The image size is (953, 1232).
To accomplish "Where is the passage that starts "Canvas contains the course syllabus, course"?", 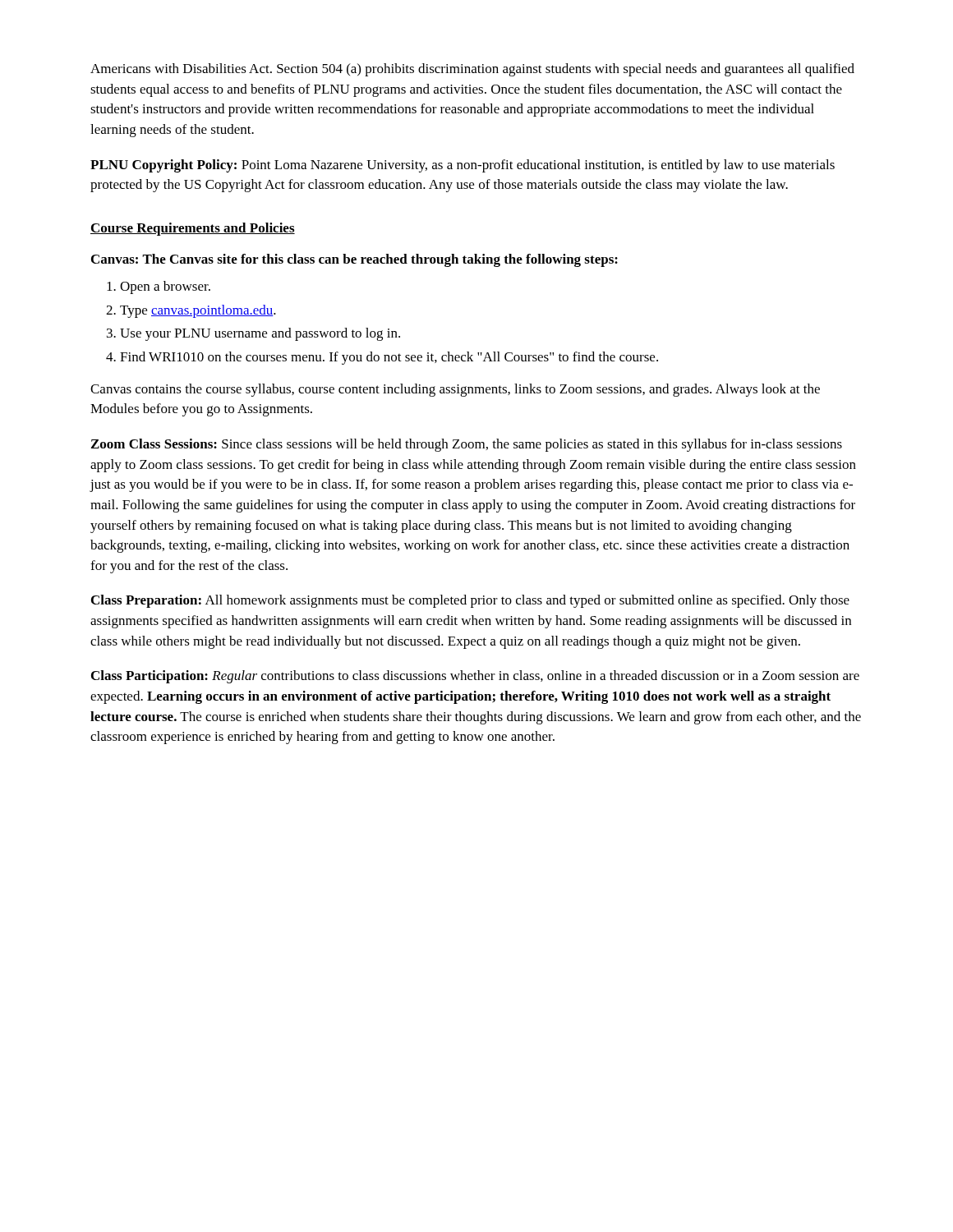I will 455,399.
